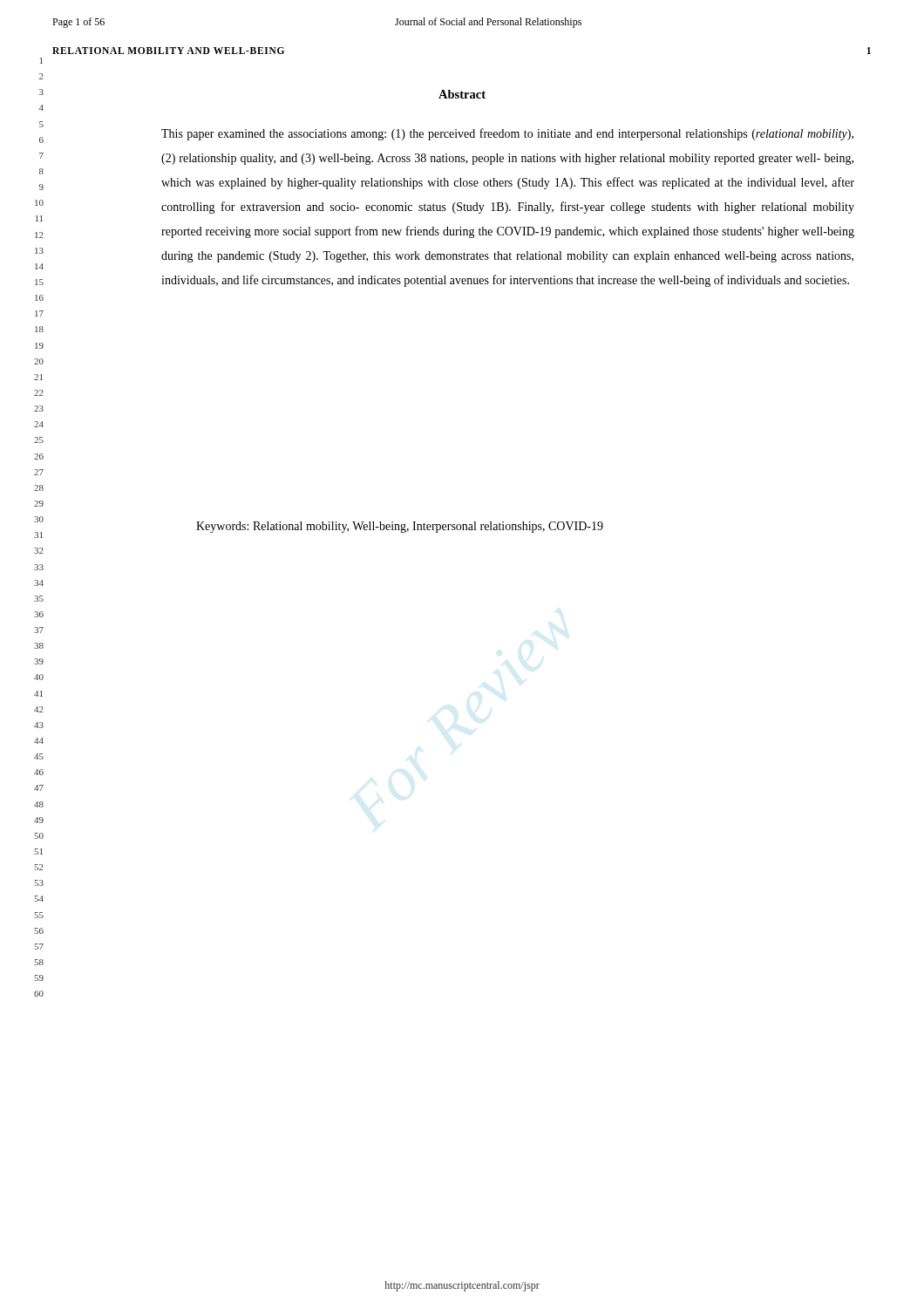Locate the title
The width and height of the screenshot is (924, 1308).
462,94
